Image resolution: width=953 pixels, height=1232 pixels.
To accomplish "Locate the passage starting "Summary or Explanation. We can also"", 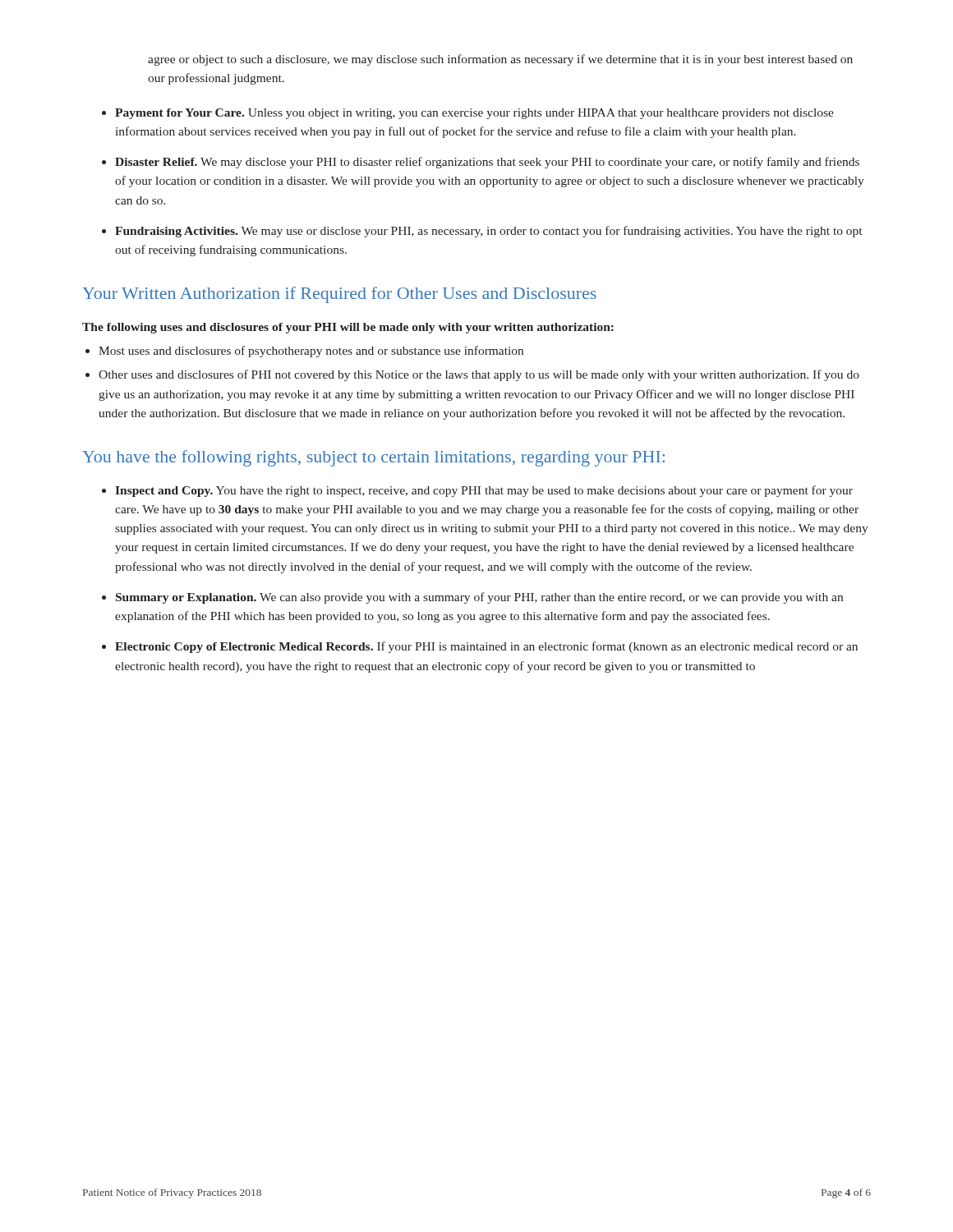I will click(493, 606).
